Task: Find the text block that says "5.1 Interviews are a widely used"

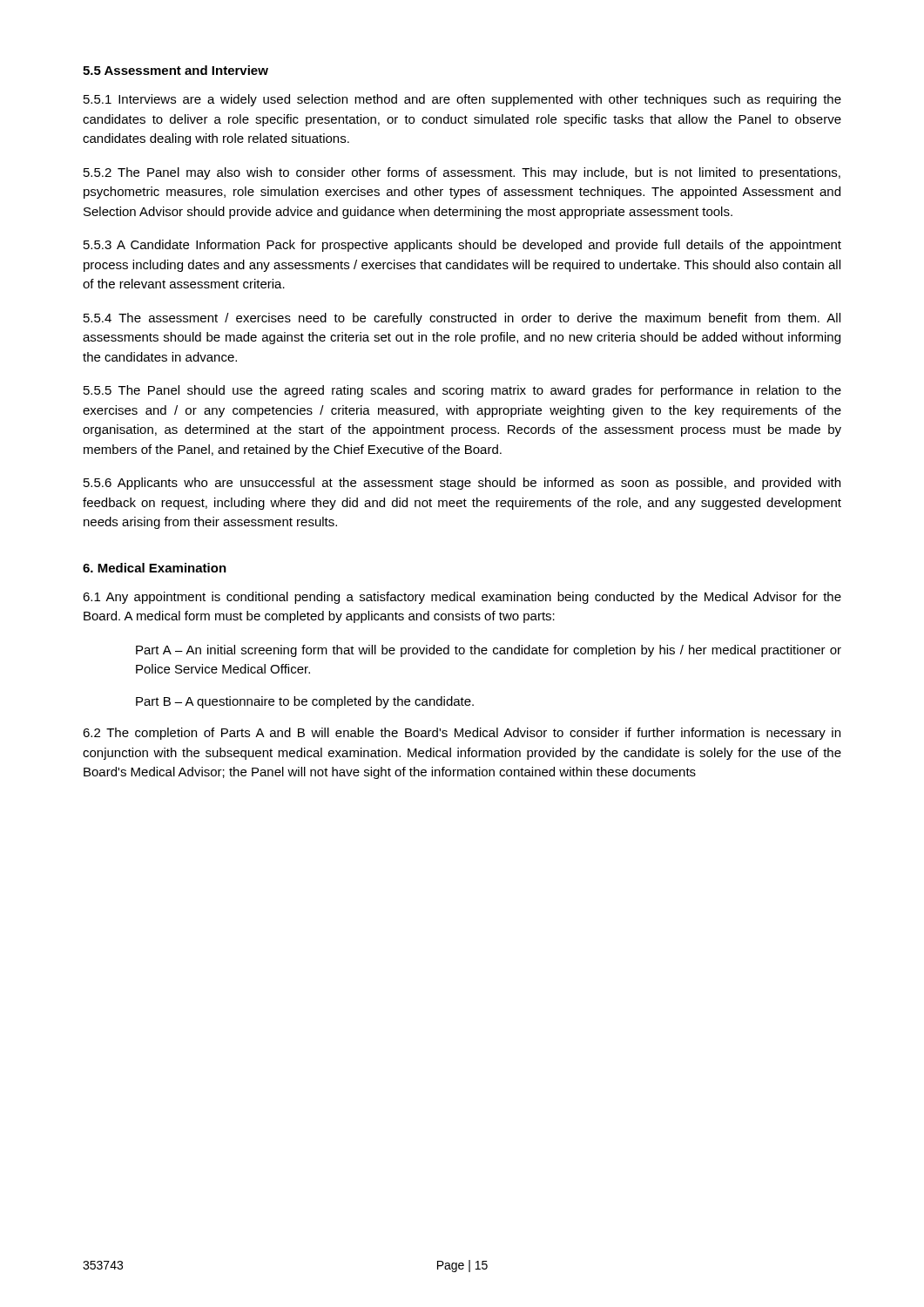Action: pos(462,118)
